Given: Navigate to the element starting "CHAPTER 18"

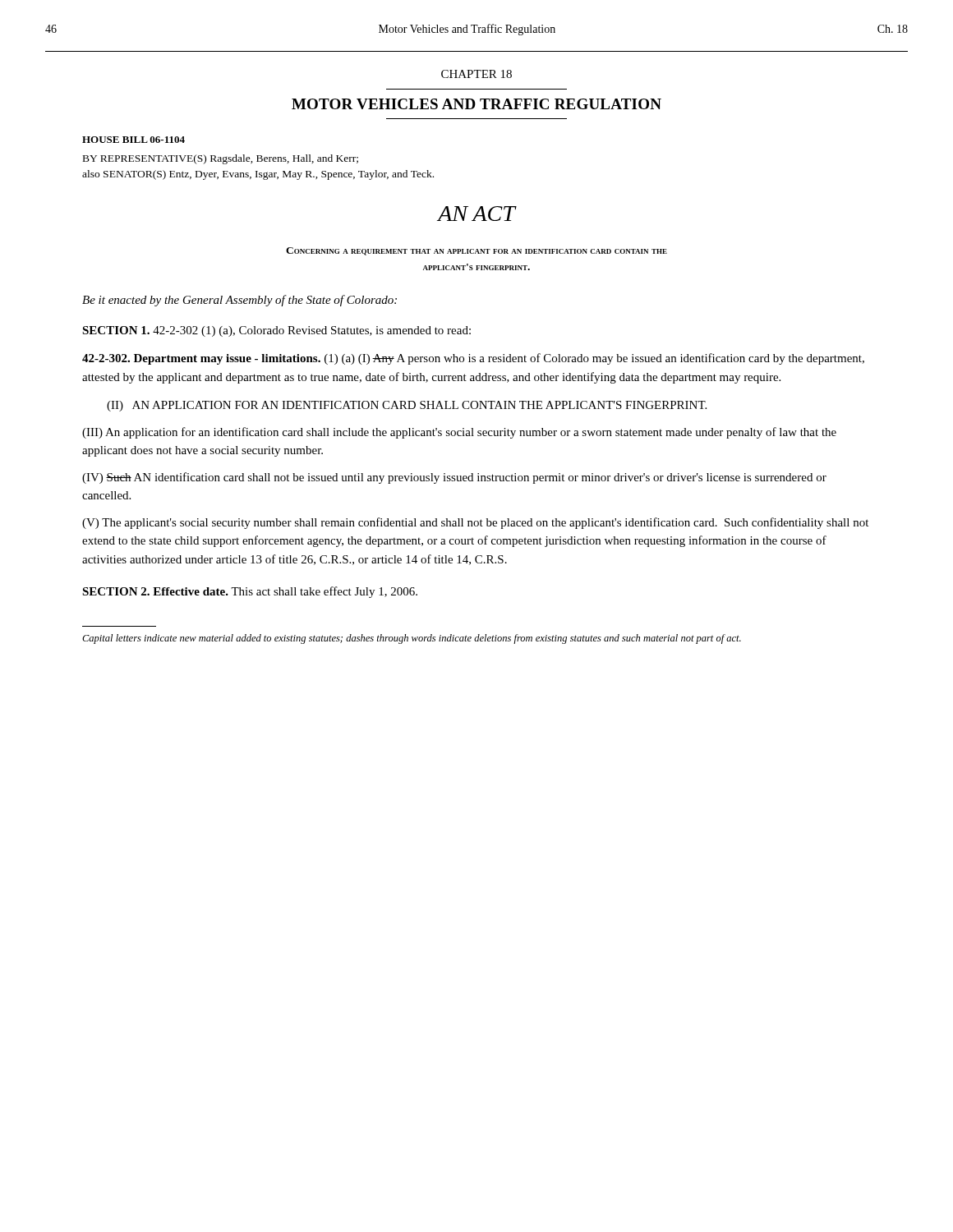Looking at the screenshot, I should (476, 74).
